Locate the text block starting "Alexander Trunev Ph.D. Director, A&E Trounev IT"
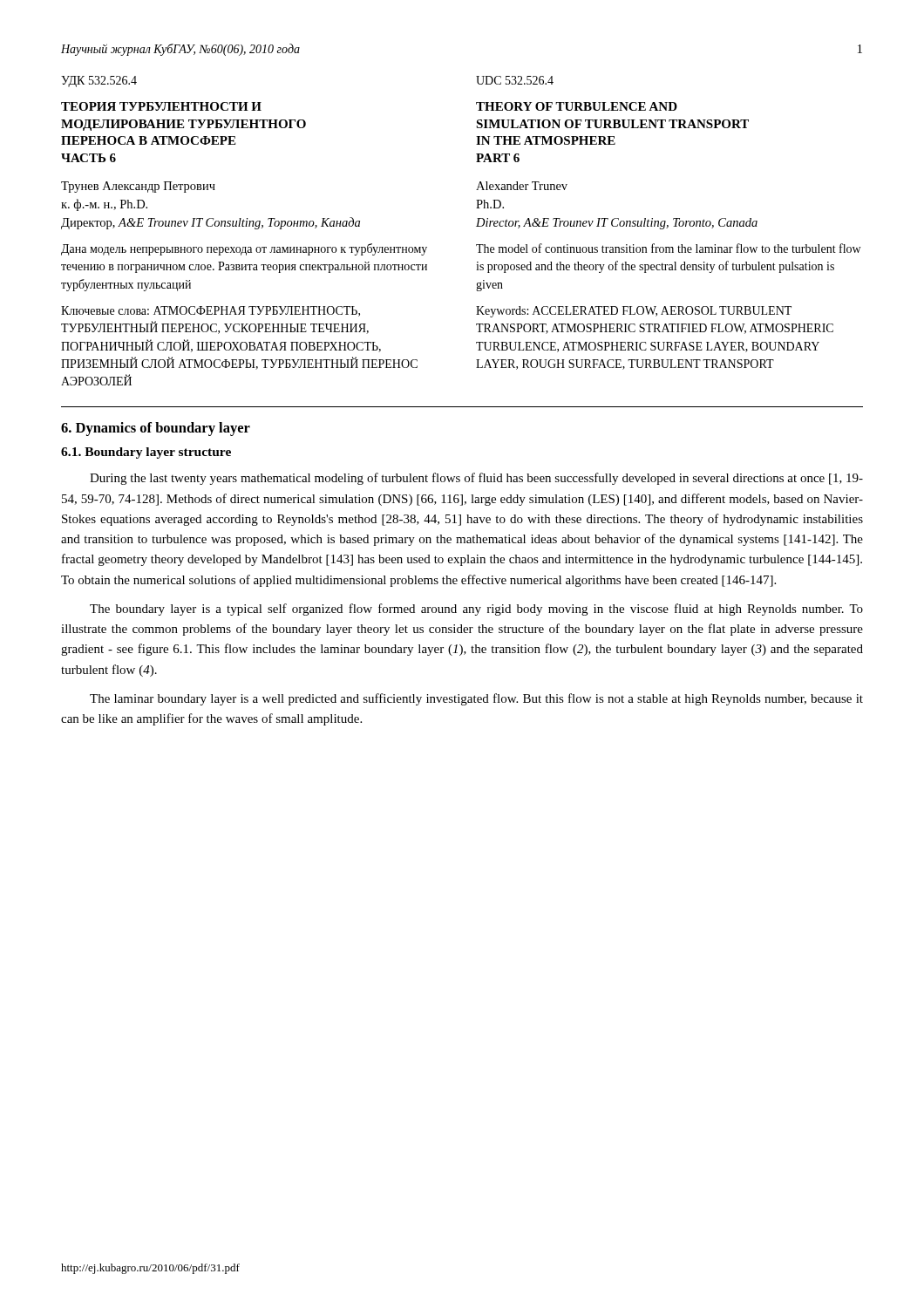Viewport: 924px width, 1308px height. [522, 186]
